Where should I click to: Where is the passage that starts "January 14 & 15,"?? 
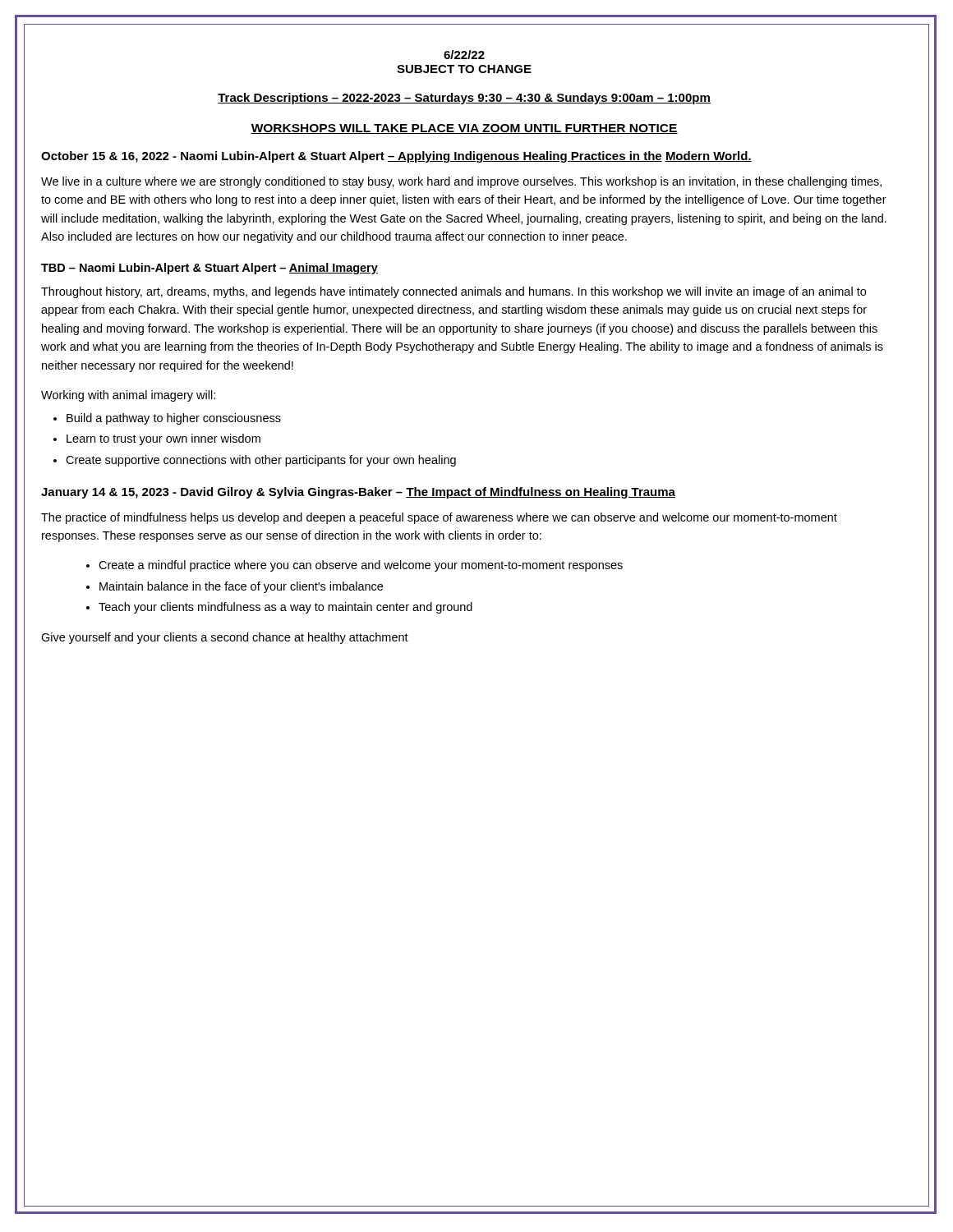(358, 492)
